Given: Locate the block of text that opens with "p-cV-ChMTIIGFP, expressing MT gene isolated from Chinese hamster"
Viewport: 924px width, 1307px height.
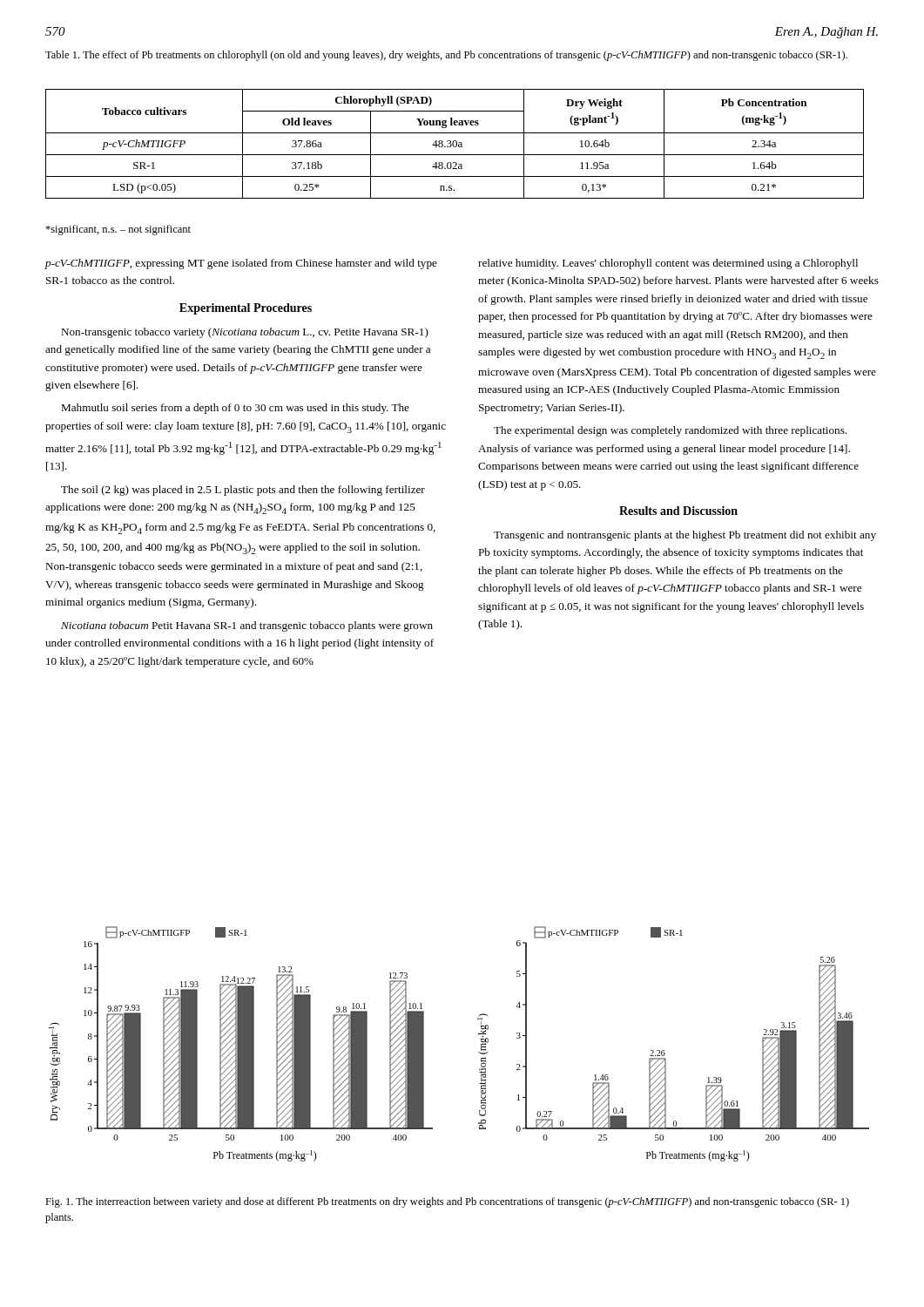Looking at the screenshot, I should click(x=246, y=462).
